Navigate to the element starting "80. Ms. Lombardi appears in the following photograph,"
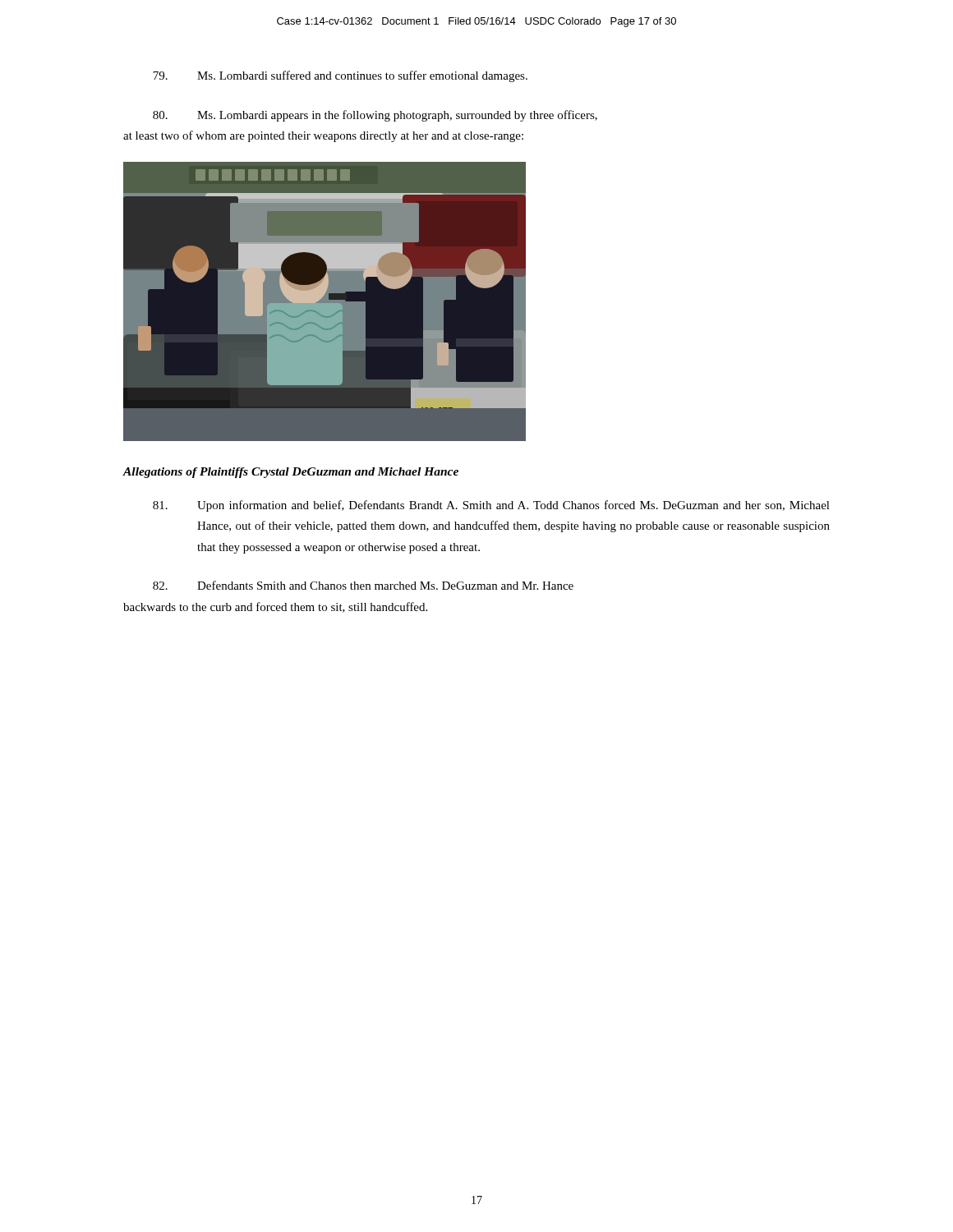953x1232 pixels. [476, 115]
